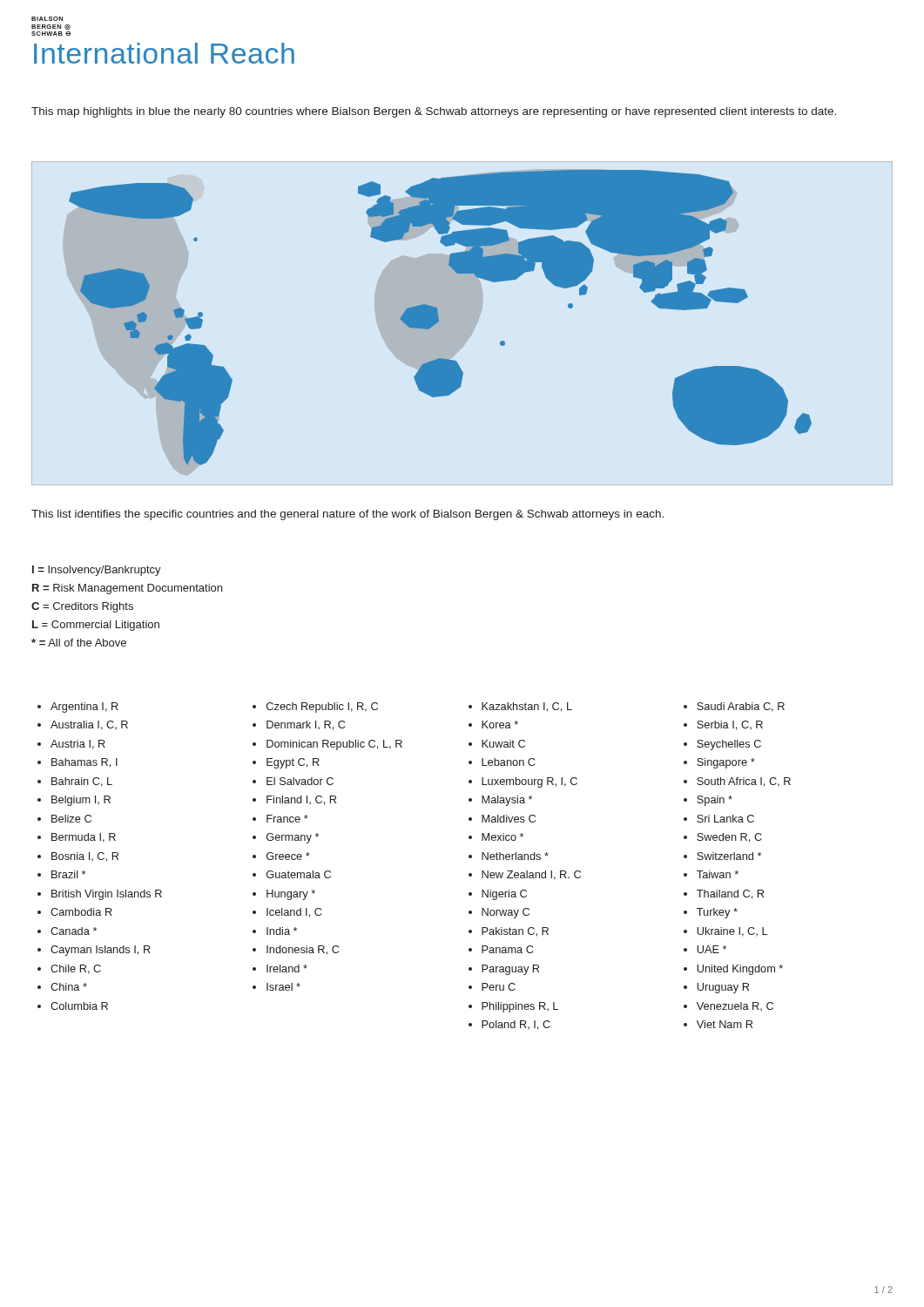Image resolution: width=924 pixels, height=1307 pixels.
Task: Point to the element starting "Cayman Islands I, R"
Action: tap(101, 950)
